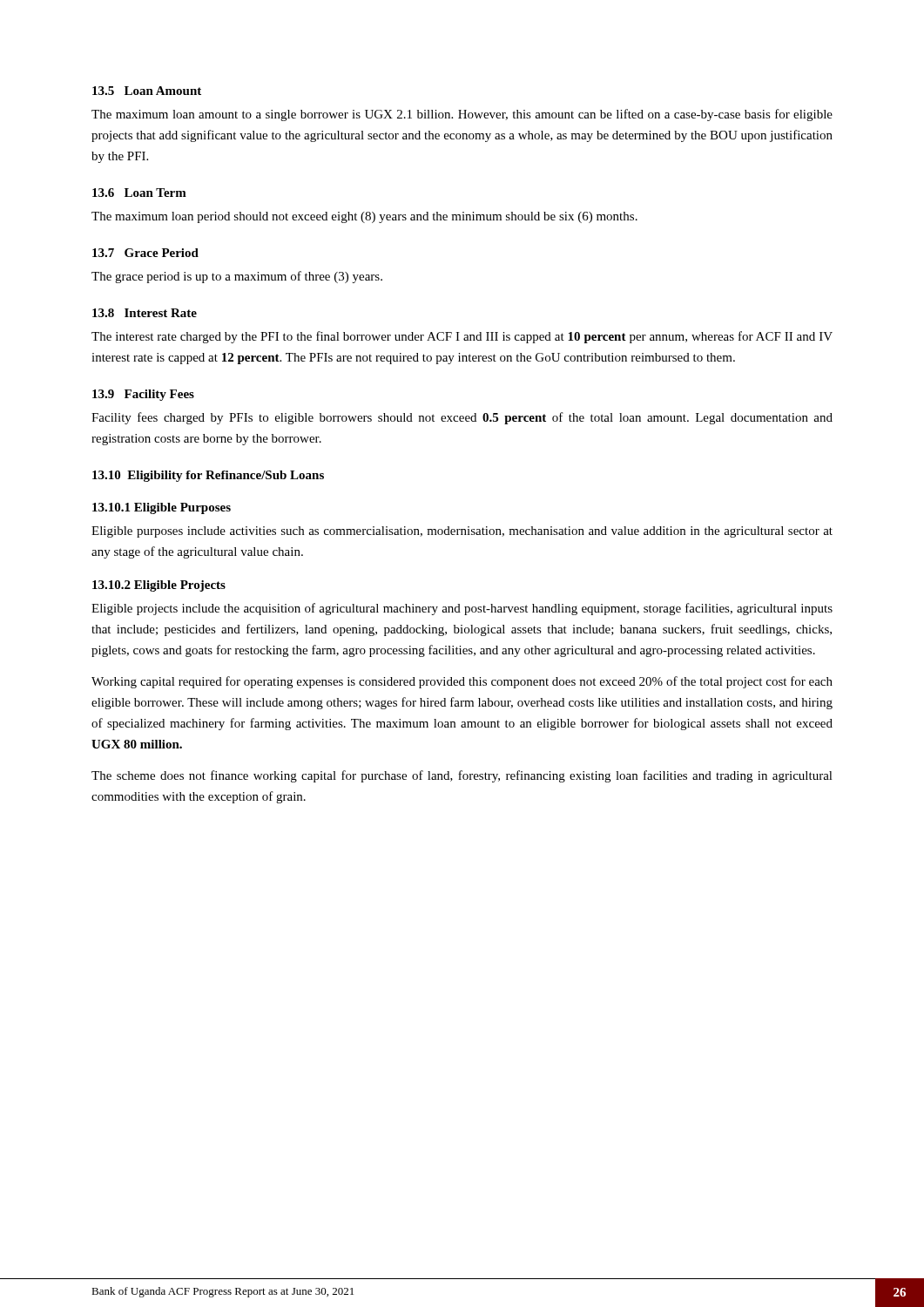Point to the text starting "Eligible purposes include"
Viewport: 924px width, 1307px height.
click(462, 541)
